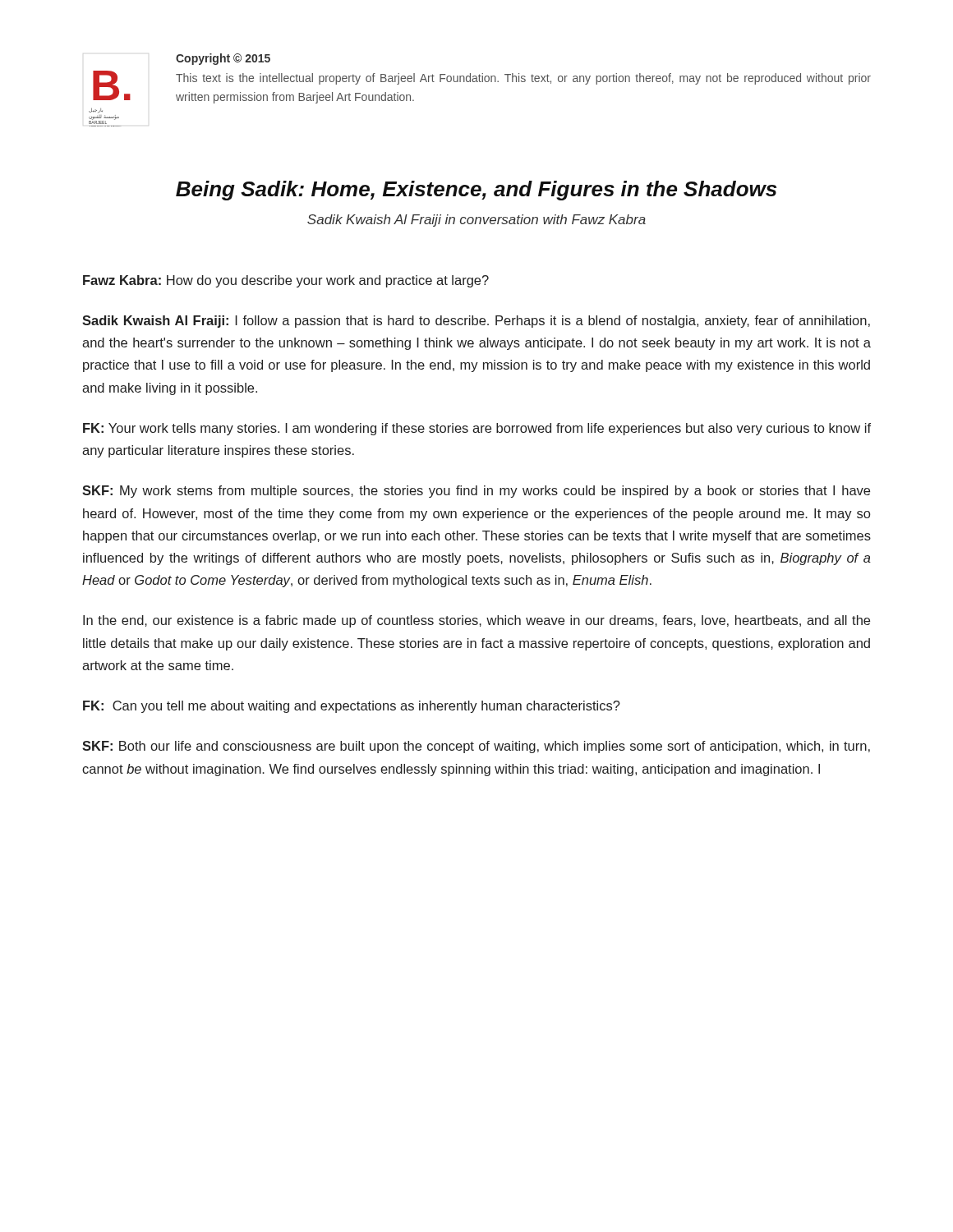The height and width of the screenshot is (1232, 953).
Task: Click on the text starting "FK: Your work tells many stories. I am"
Action: click(476, 440)
